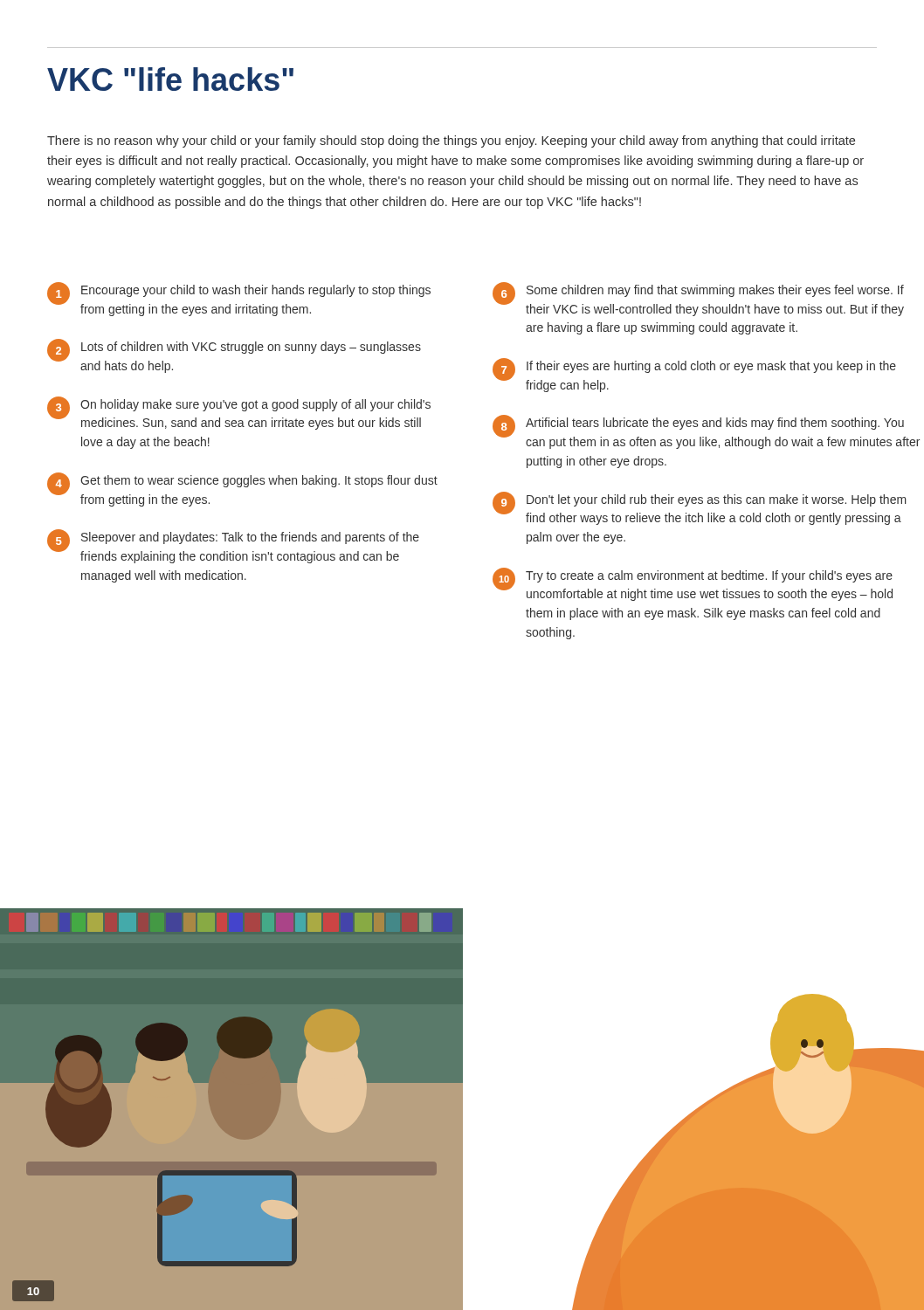Point to the block beginning "2 Lots of children with VKC"
924x1310 pixels.
click(x=244, y=357)
